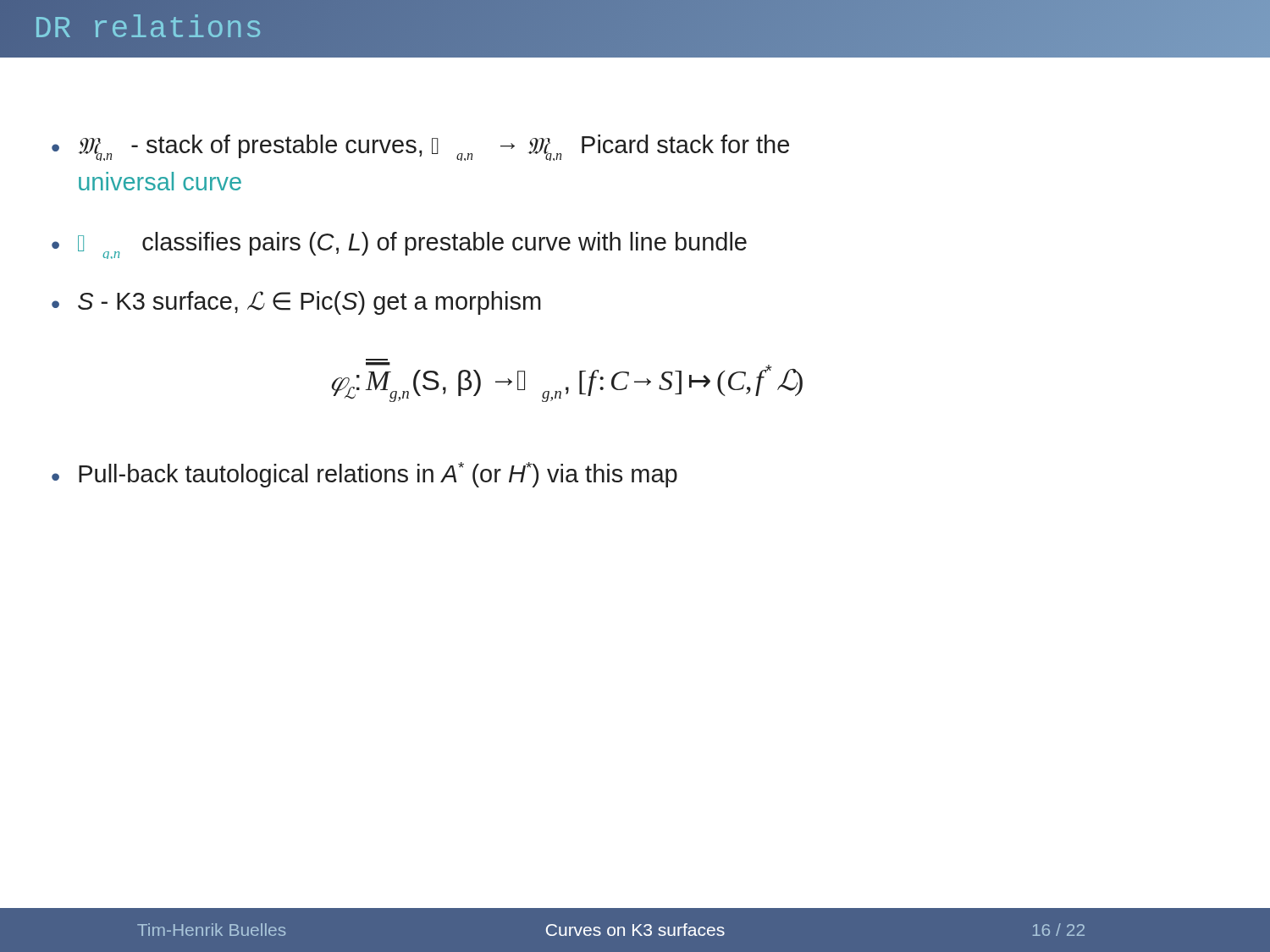Click on the list item that reads "• 𝔐 g,n - stack of prestable"
The image size is (1270, 952).
420,164
